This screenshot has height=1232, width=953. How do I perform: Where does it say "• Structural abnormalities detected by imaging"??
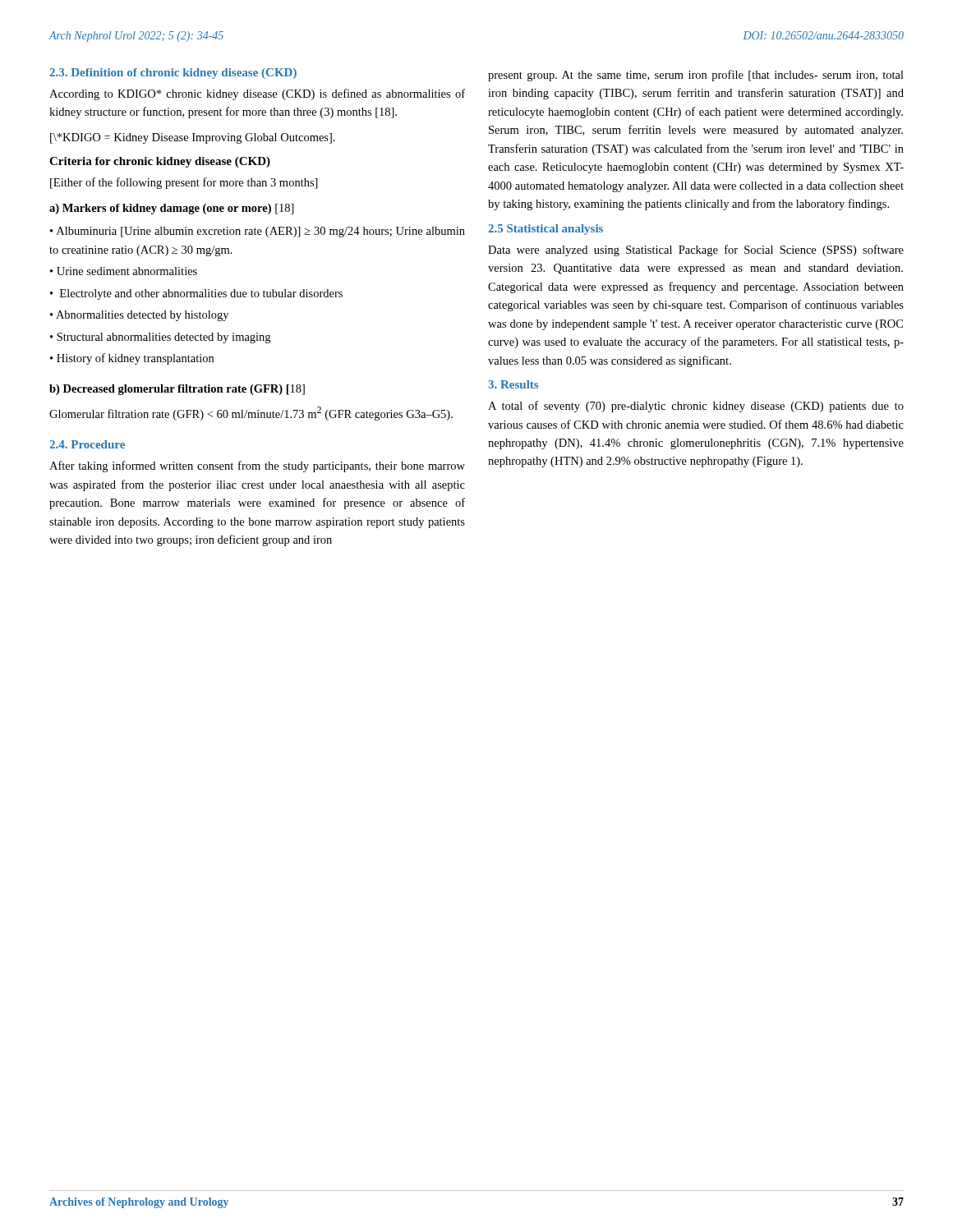pyautogui.click(x=160, y=337)
